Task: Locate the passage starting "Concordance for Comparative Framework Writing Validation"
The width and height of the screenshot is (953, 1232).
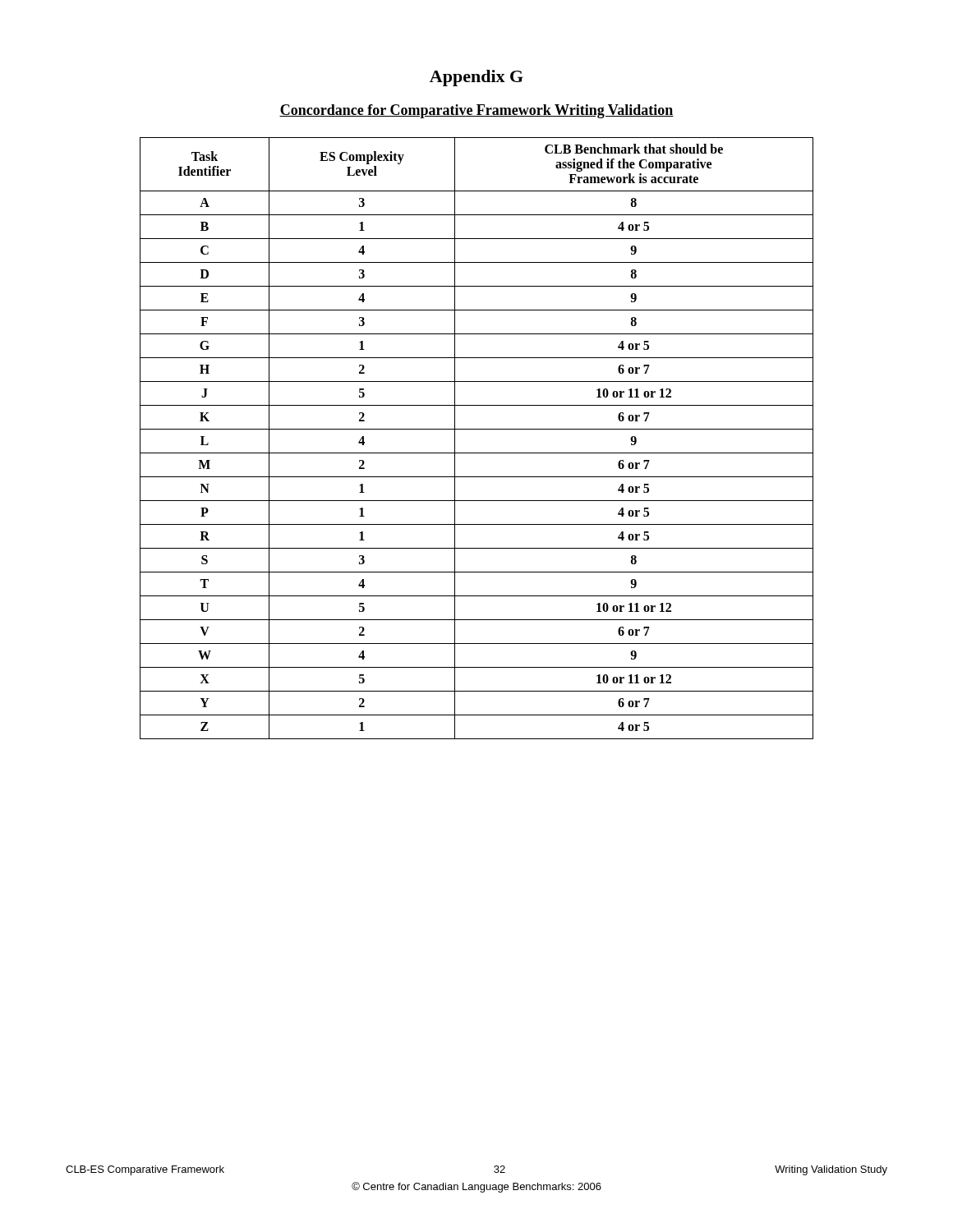Action: click(x=476, y=110)
